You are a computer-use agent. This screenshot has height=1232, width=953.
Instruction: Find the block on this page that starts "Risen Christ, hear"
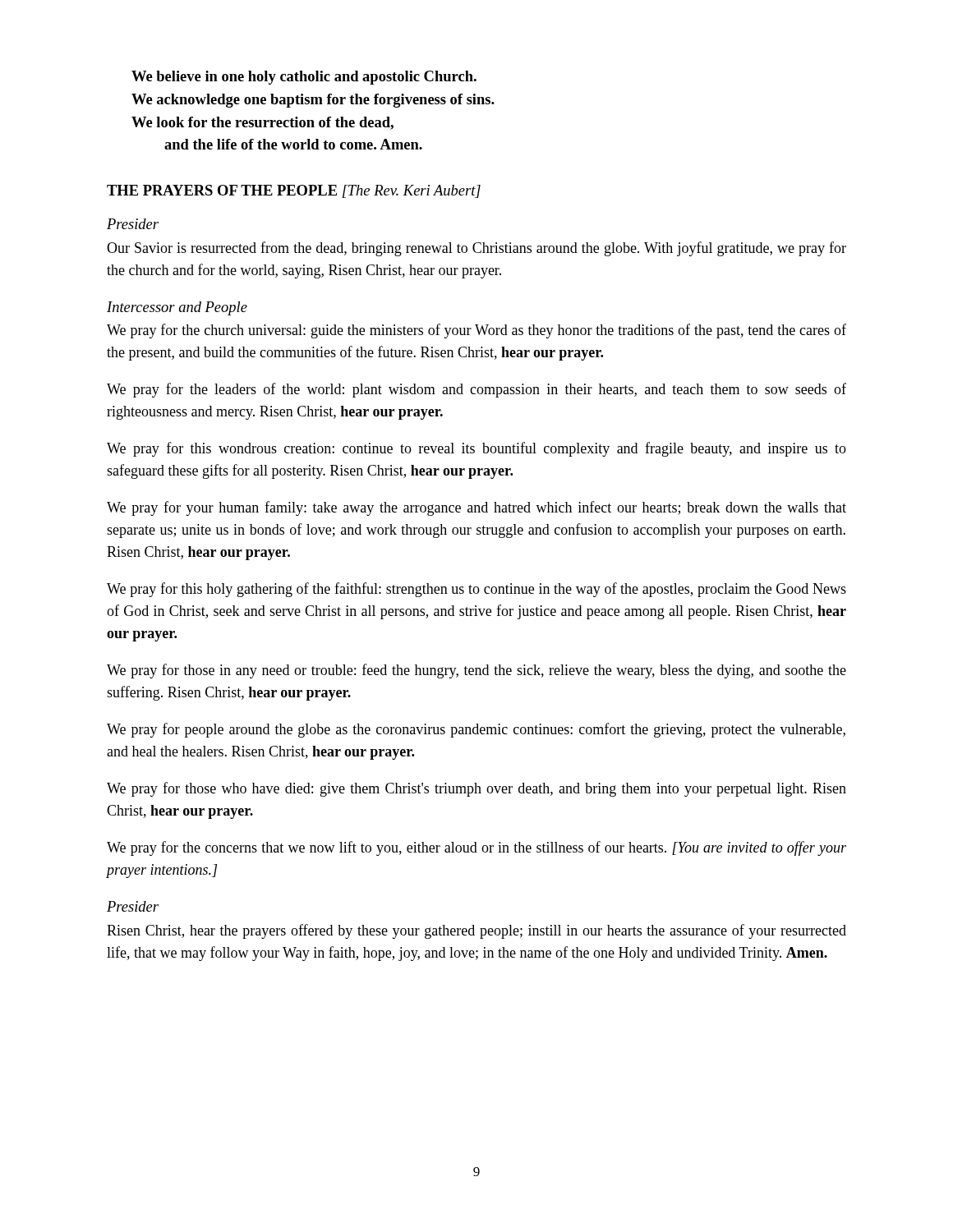pyautogui.click(x=476, y=942)
